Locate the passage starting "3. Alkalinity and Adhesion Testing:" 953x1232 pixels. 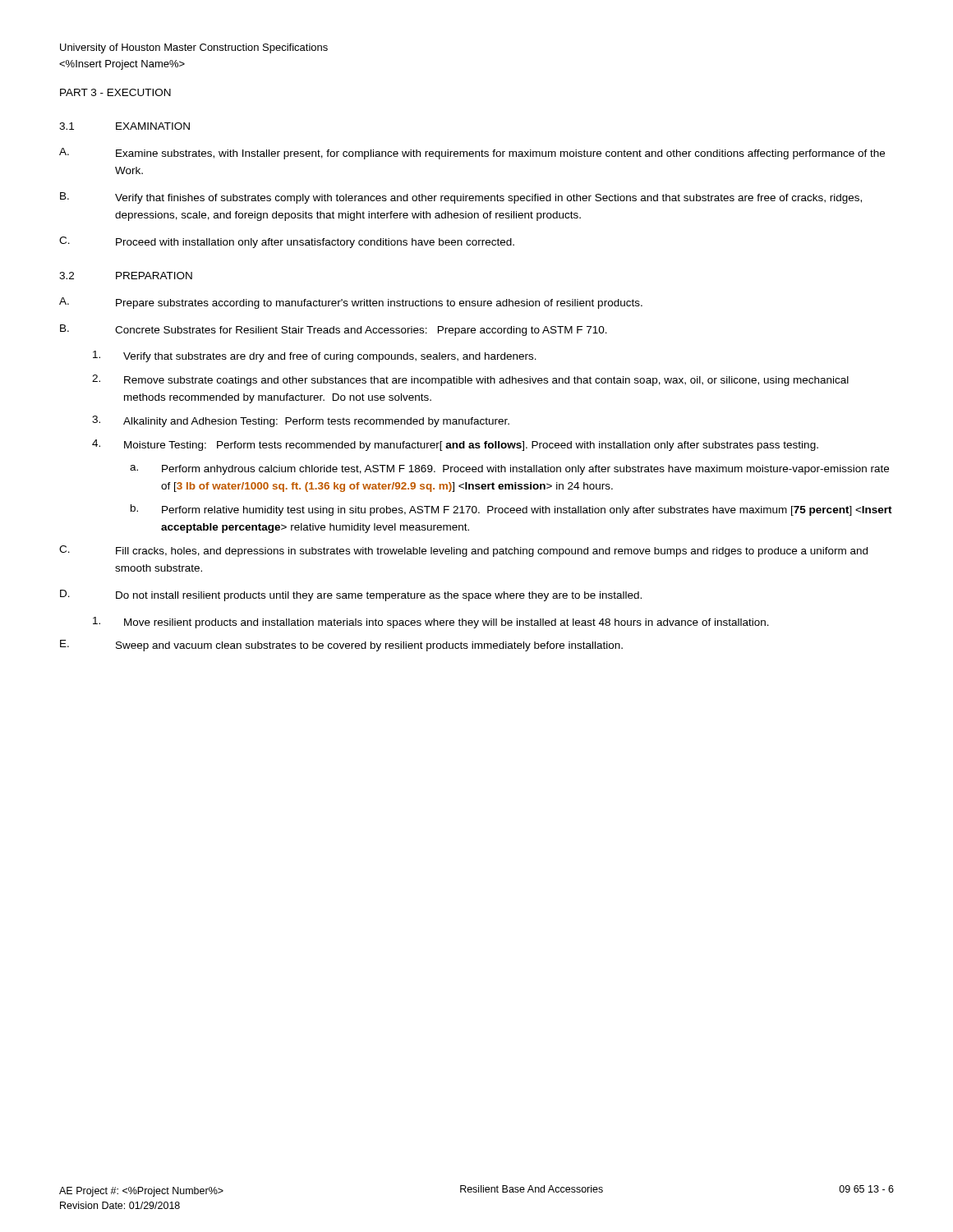(493, 422)
